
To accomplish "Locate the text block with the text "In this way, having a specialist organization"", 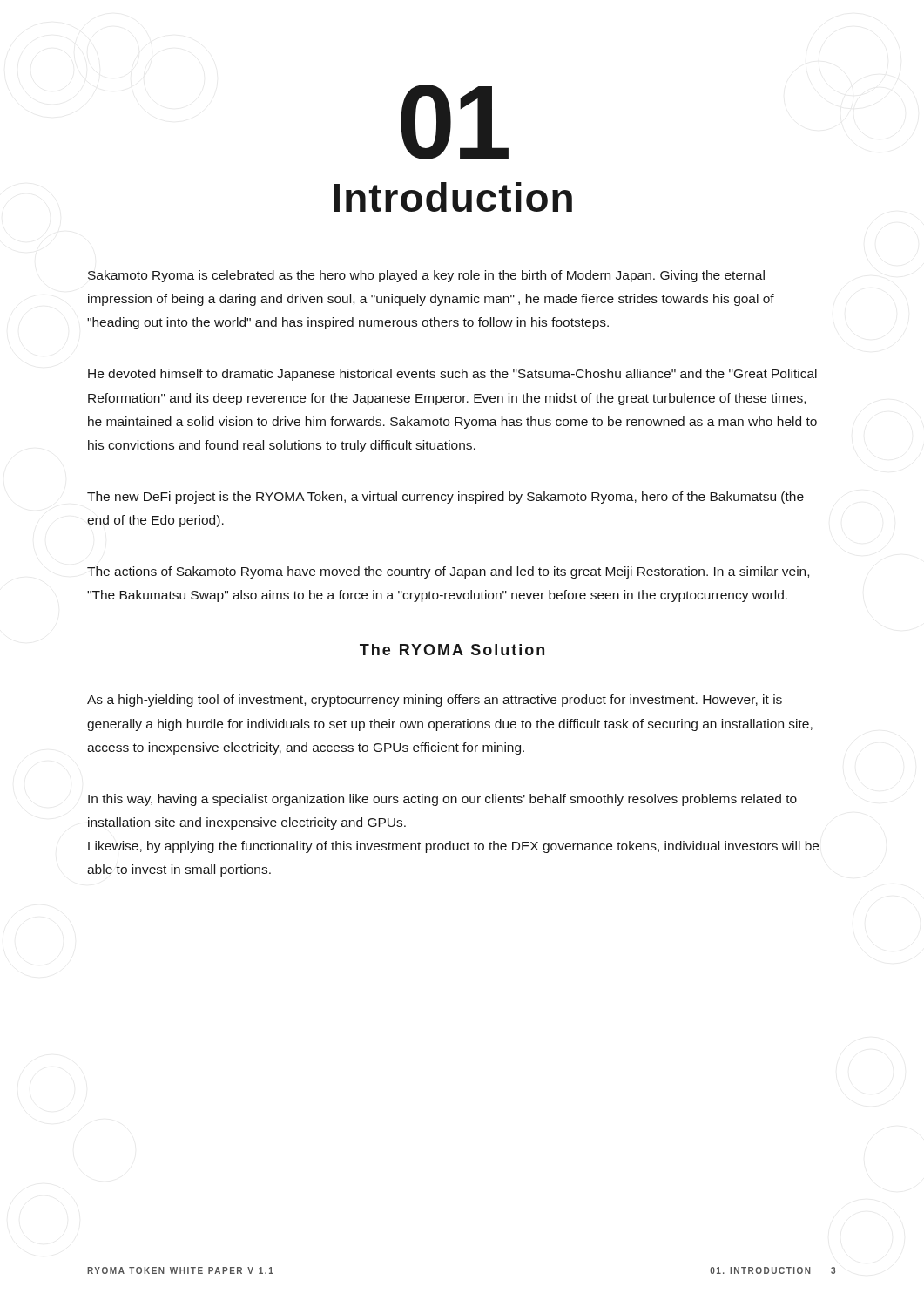I will [x=453, y=834].
